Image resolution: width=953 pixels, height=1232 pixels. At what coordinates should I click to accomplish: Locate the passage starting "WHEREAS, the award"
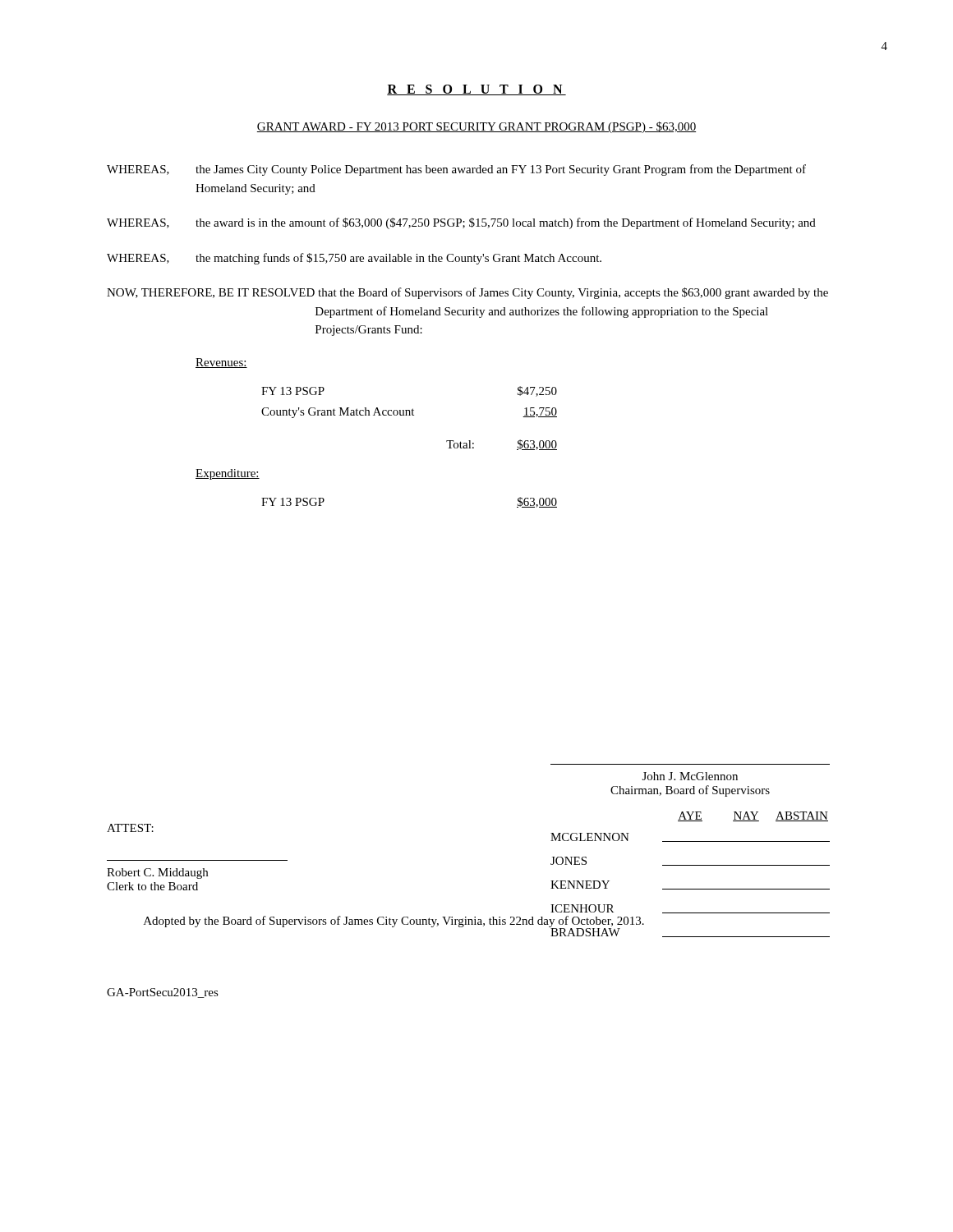click(x=476, y=223)
